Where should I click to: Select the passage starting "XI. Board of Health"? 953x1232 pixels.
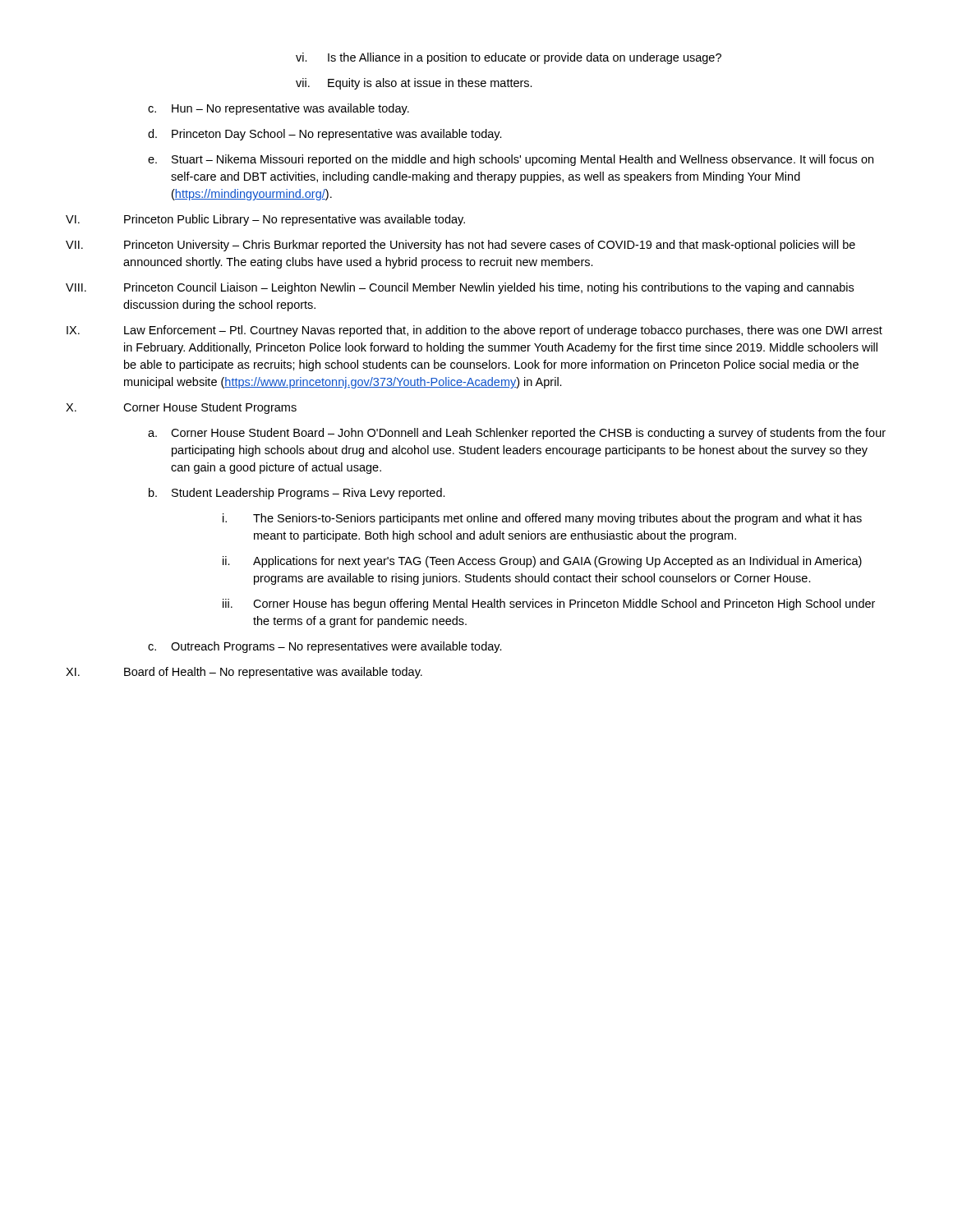click(244, 673)
